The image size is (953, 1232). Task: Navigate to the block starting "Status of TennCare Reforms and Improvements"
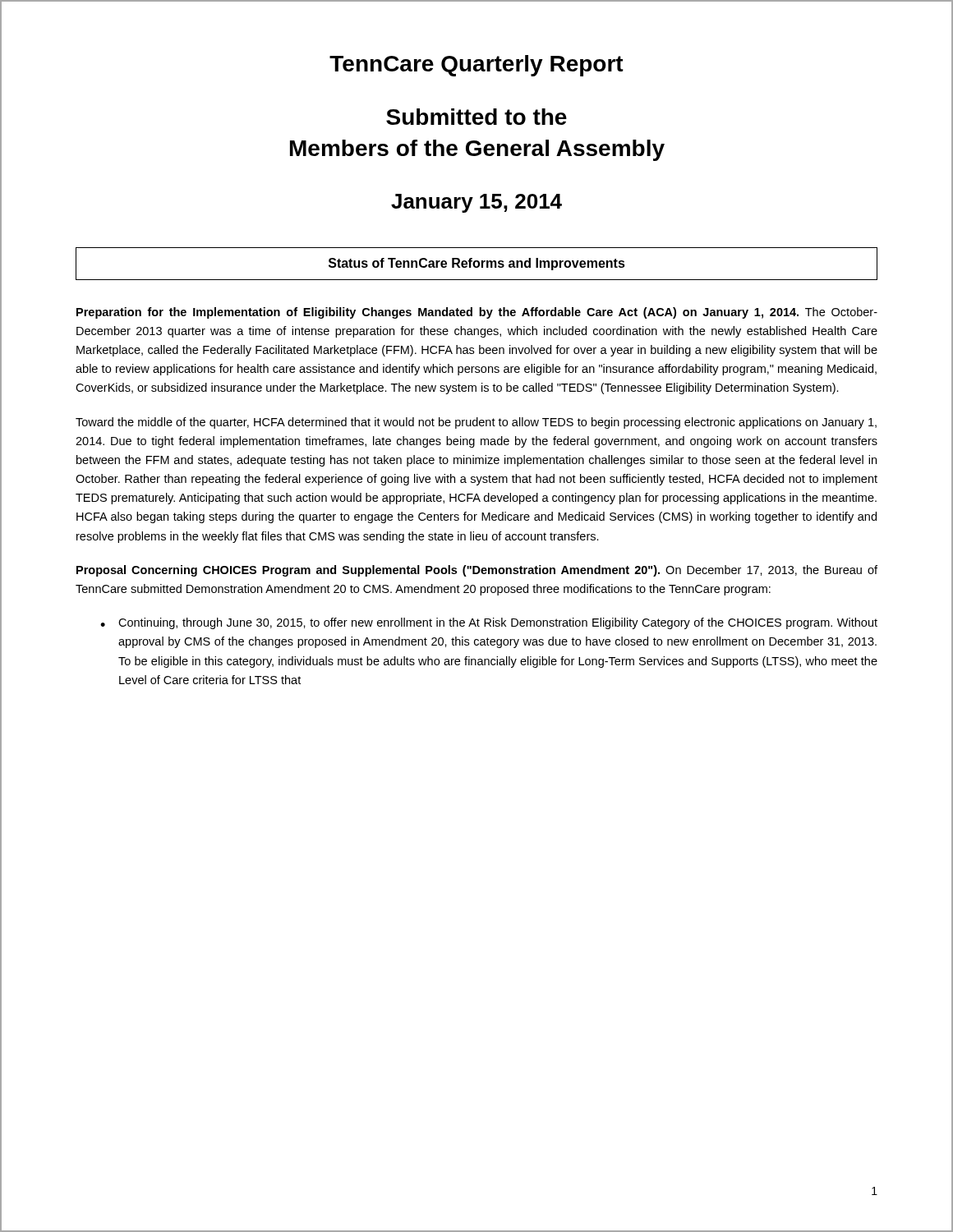(476, 263)
